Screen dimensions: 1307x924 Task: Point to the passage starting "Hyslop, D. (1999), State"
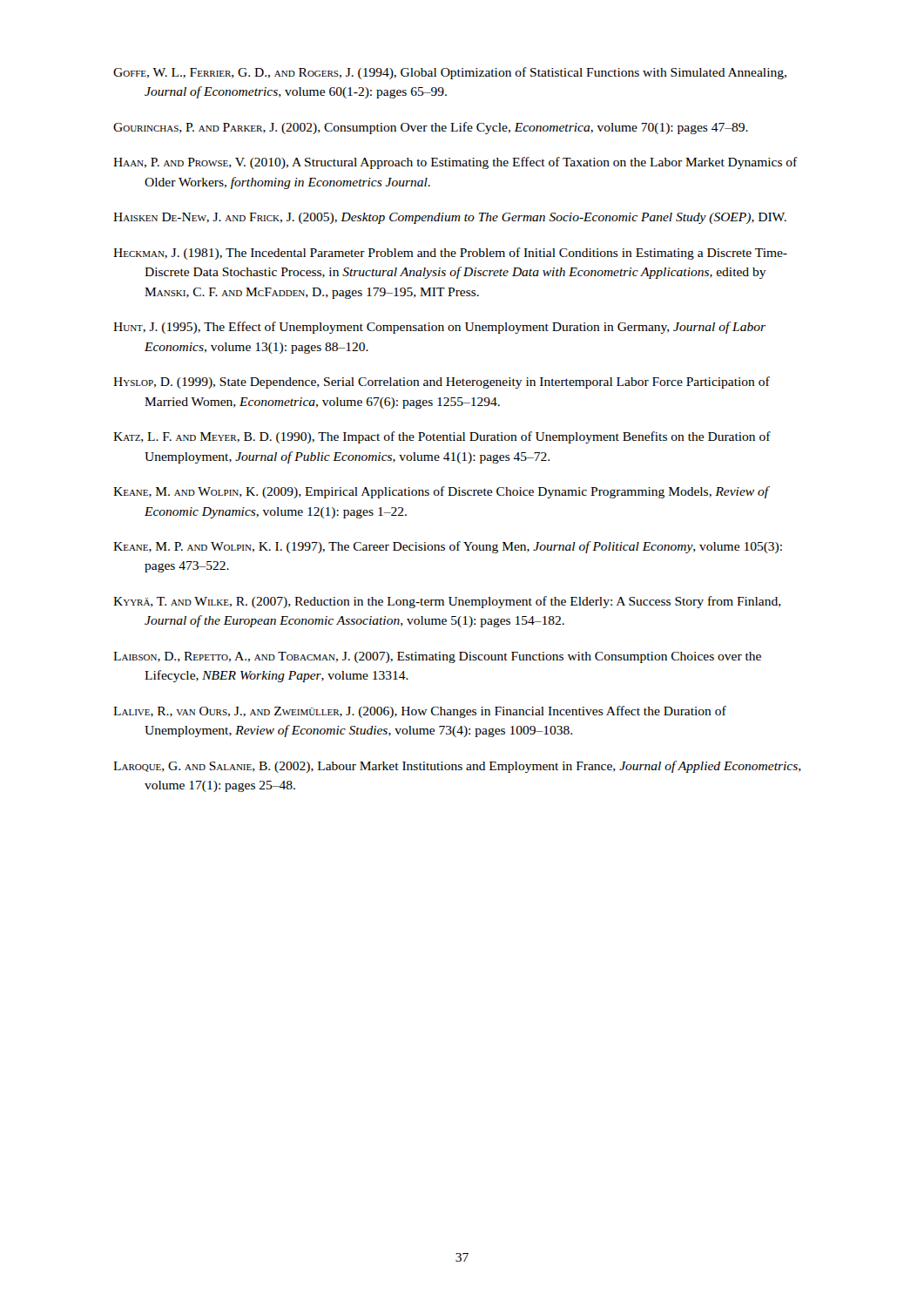click(441, 391)
